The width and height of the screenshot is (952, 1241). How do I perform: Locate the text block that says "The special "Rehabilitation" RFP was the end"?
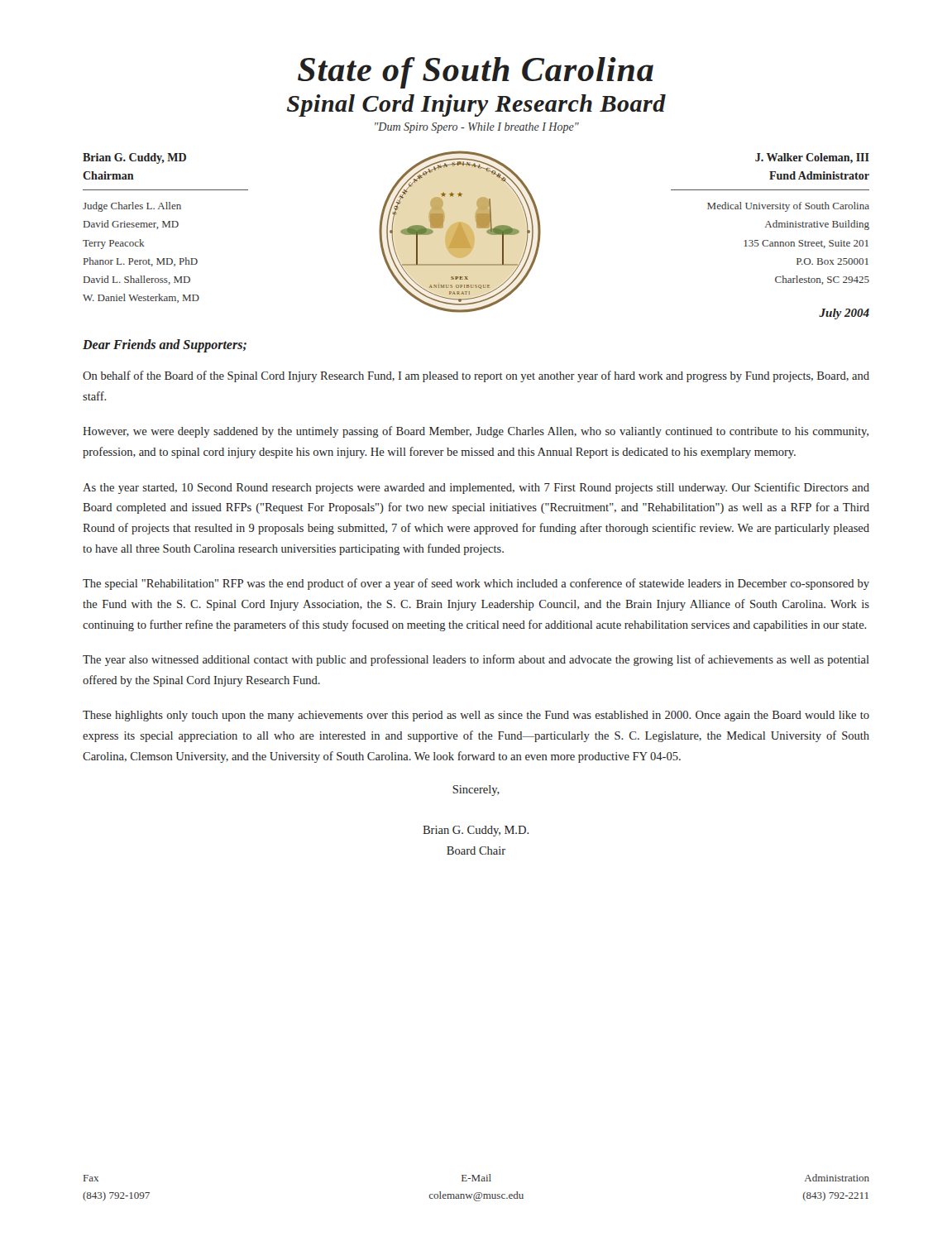(x=476, y=604)
